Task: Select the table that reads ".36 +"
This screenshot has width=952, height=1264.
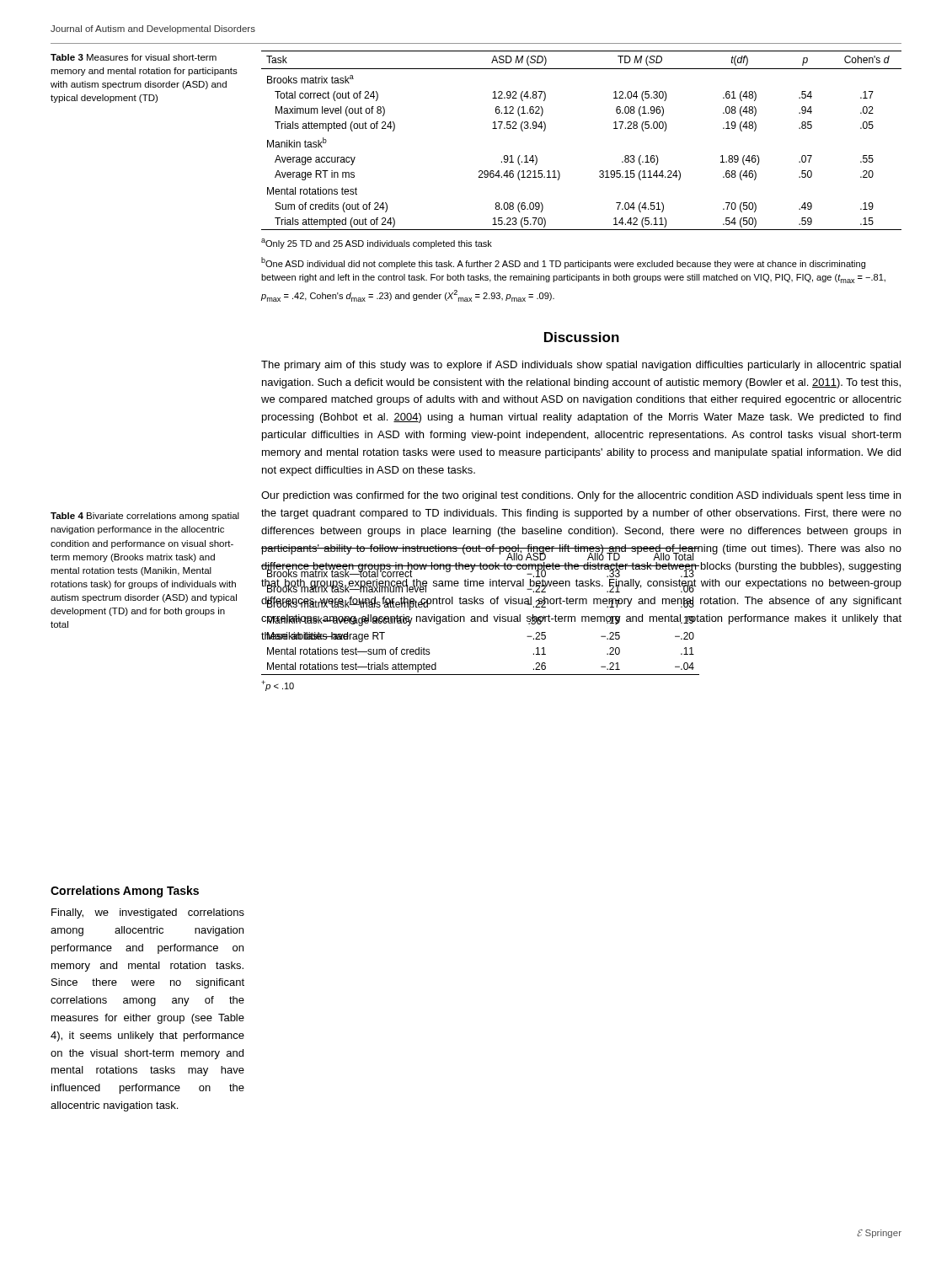Action: pyautogui.click(x=480, y=619)
